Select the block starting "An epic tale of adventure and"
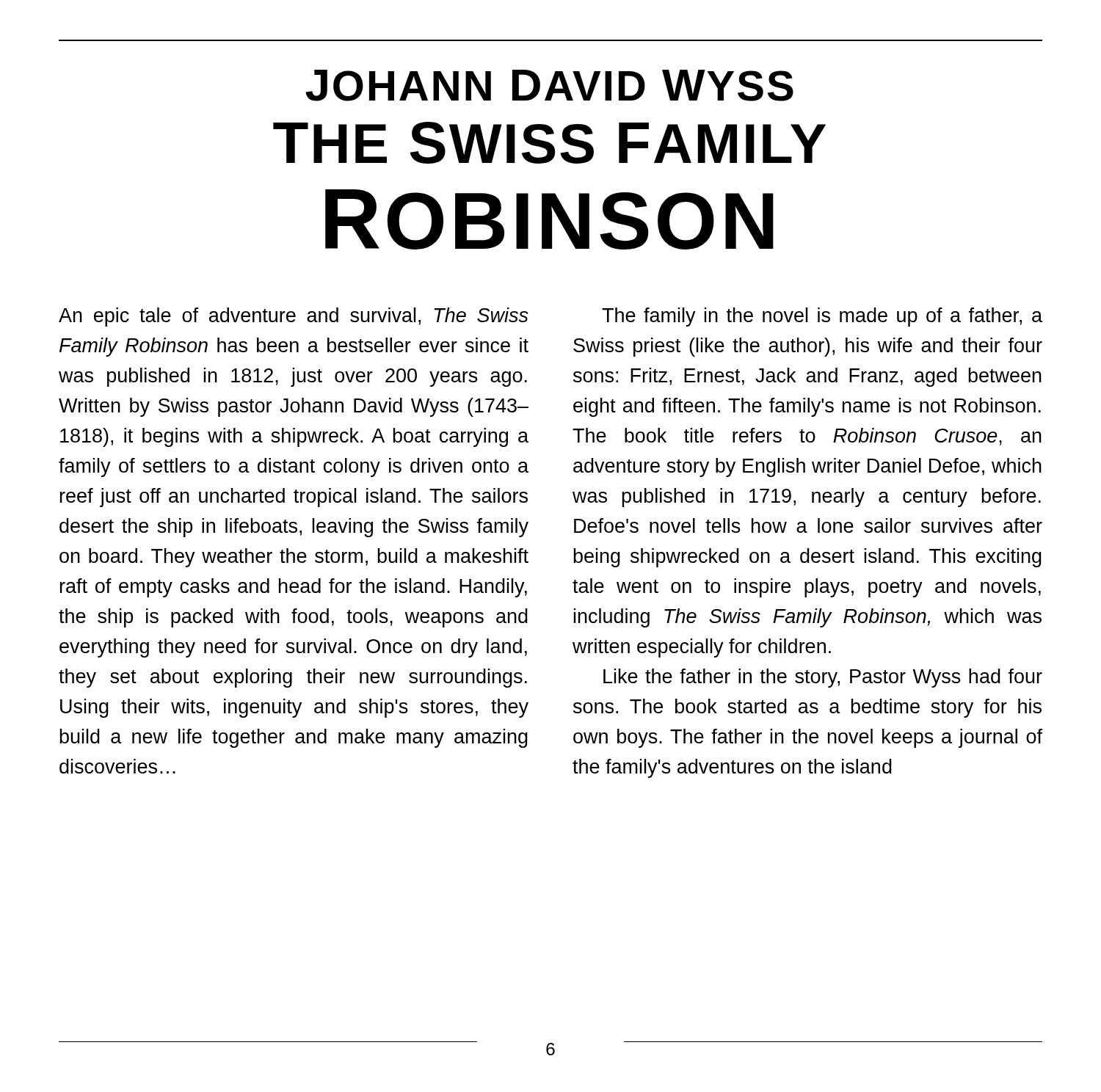Viewport: 1101px width, 1092px height. point(294,542)
